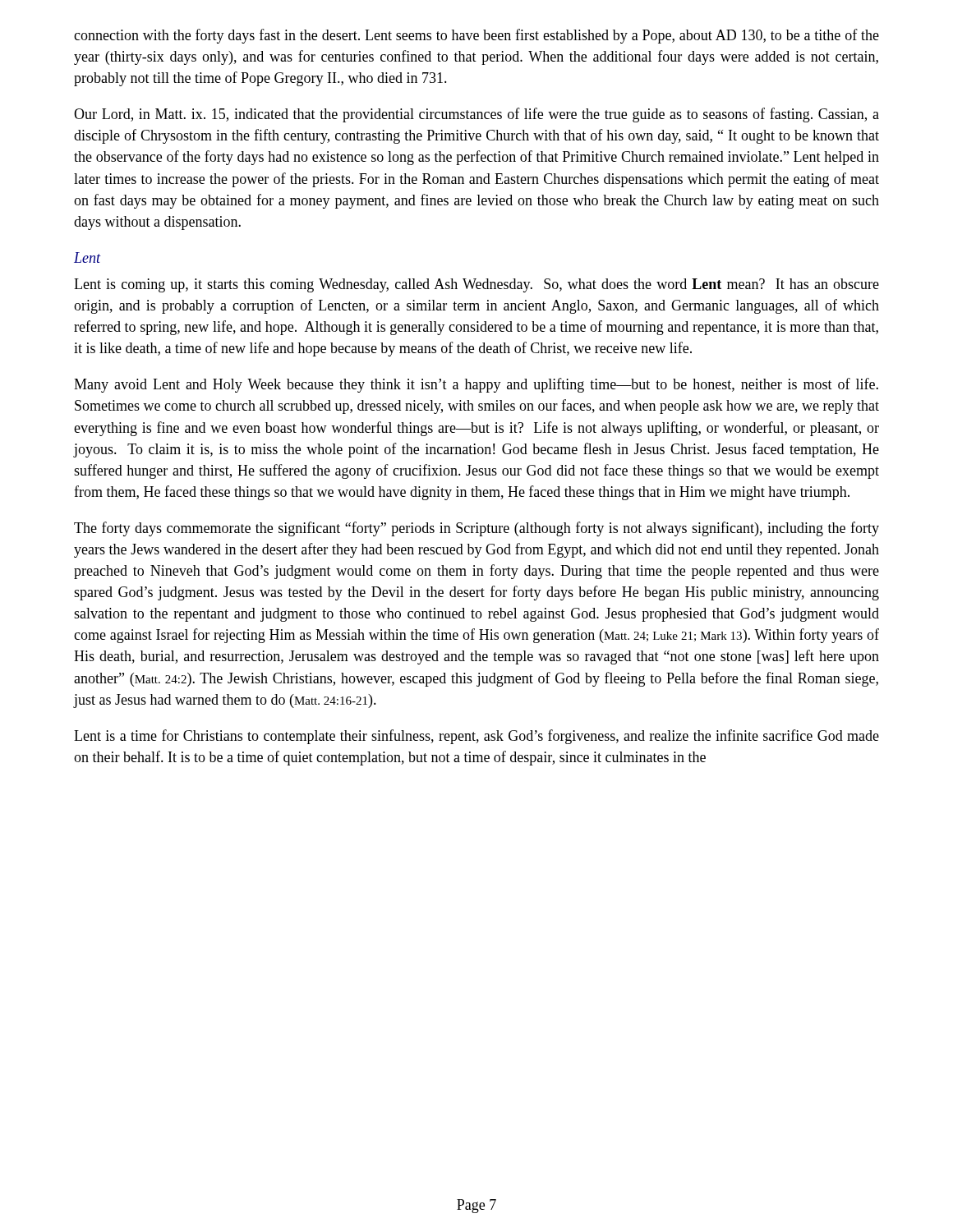Viewport: 953px width, 1232px height.
Task: Find the text block that reads "Many avoid Lent and Holy"
Action: click(x=476, y=438)
